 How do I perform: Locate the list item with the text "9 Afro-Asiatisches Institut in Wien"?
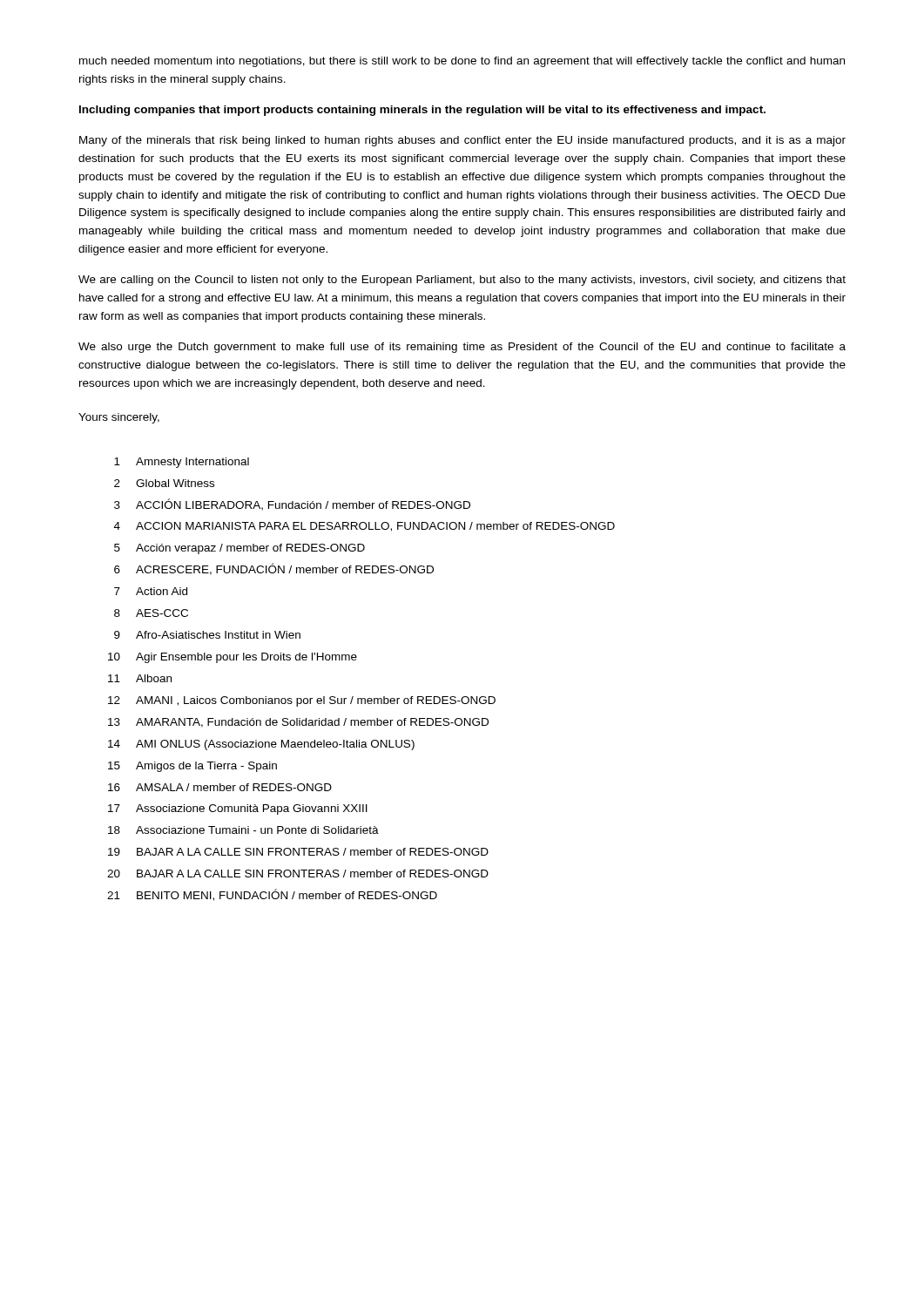pyautogui.click(x=207, y=635)
